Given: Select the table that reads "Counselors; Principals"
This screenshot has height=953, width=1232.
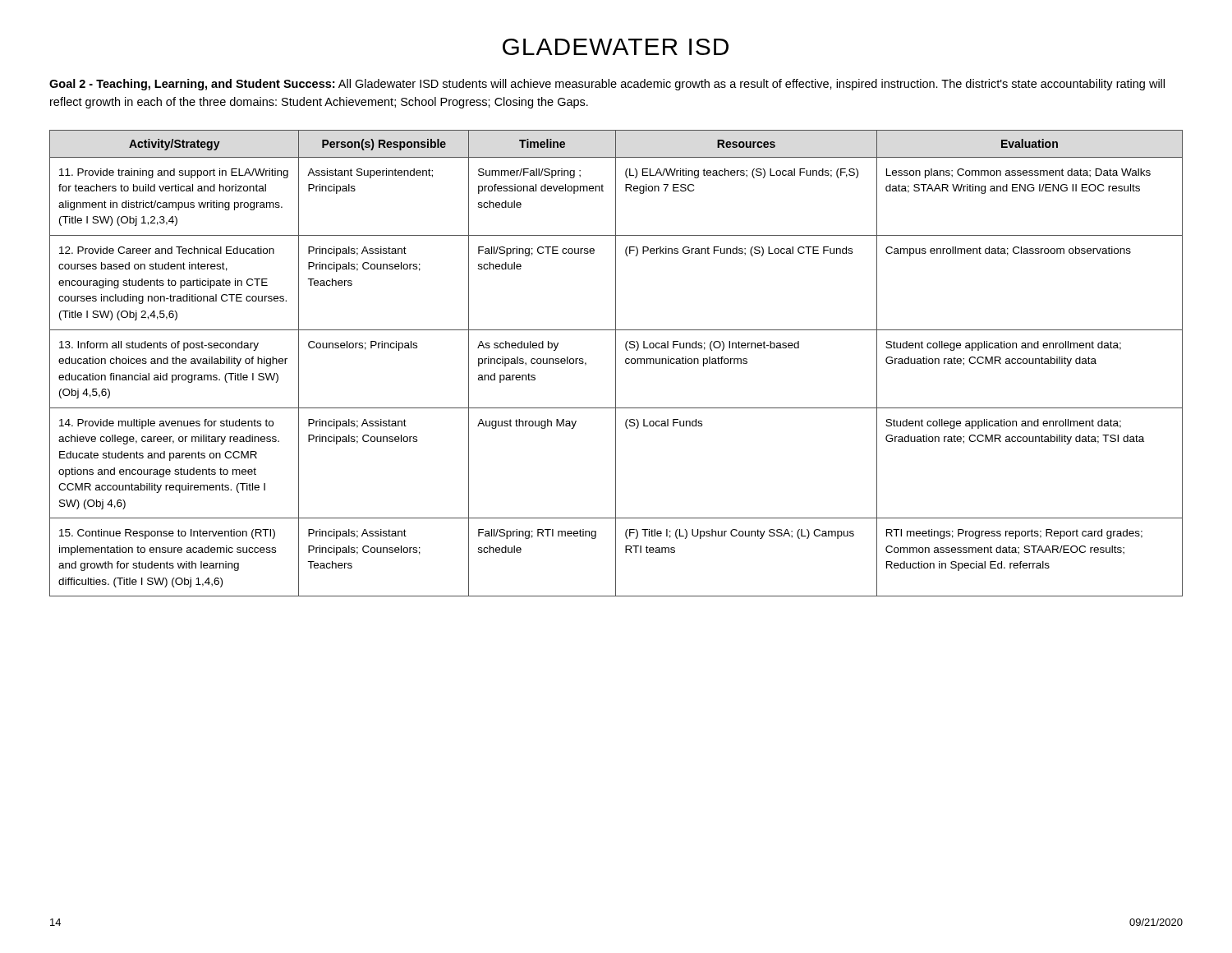Looking at the screenshot, I should tap(616, 363).
